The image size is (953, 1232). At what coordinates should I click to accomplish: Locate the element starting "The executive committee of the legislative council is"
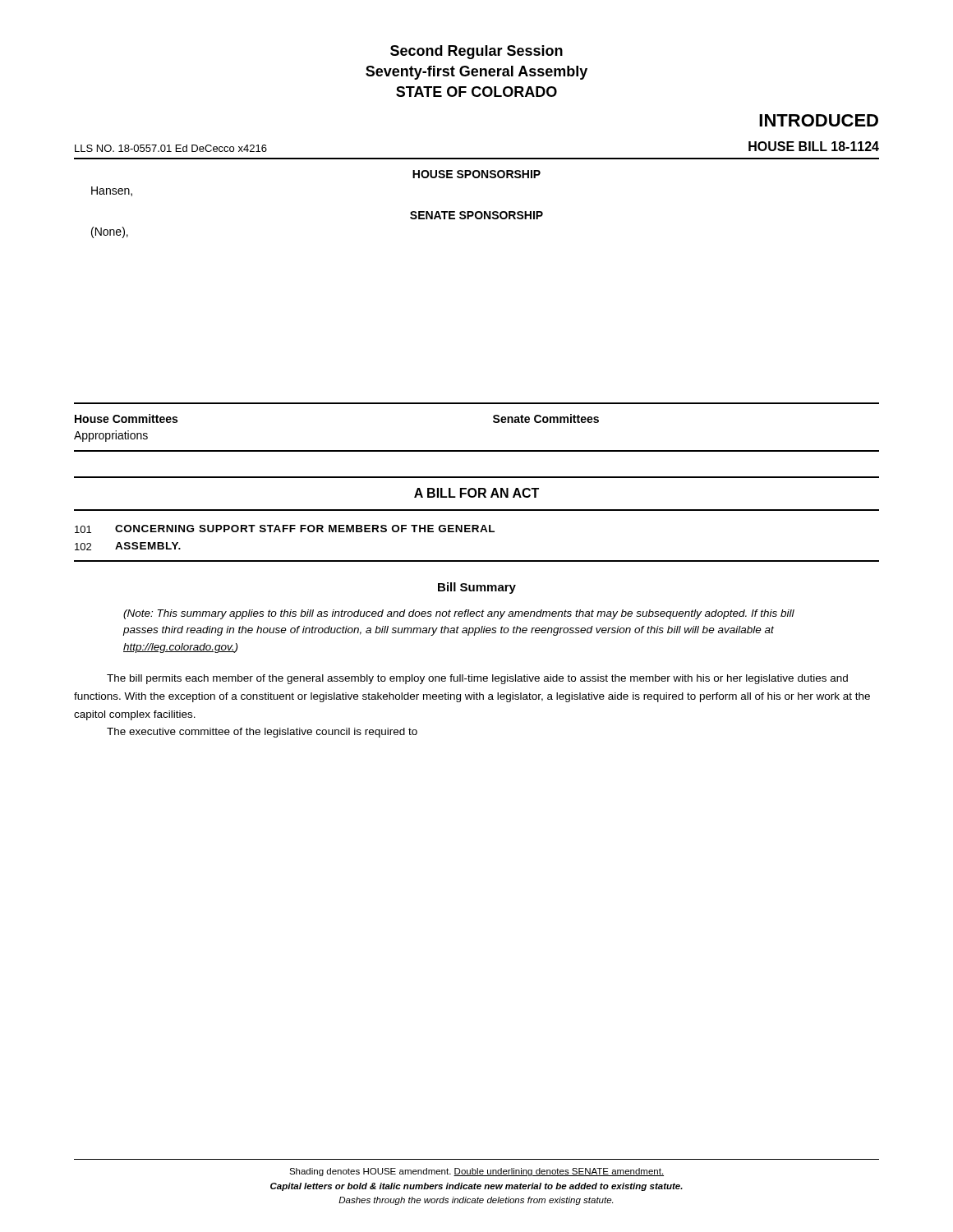coord(262,731)
